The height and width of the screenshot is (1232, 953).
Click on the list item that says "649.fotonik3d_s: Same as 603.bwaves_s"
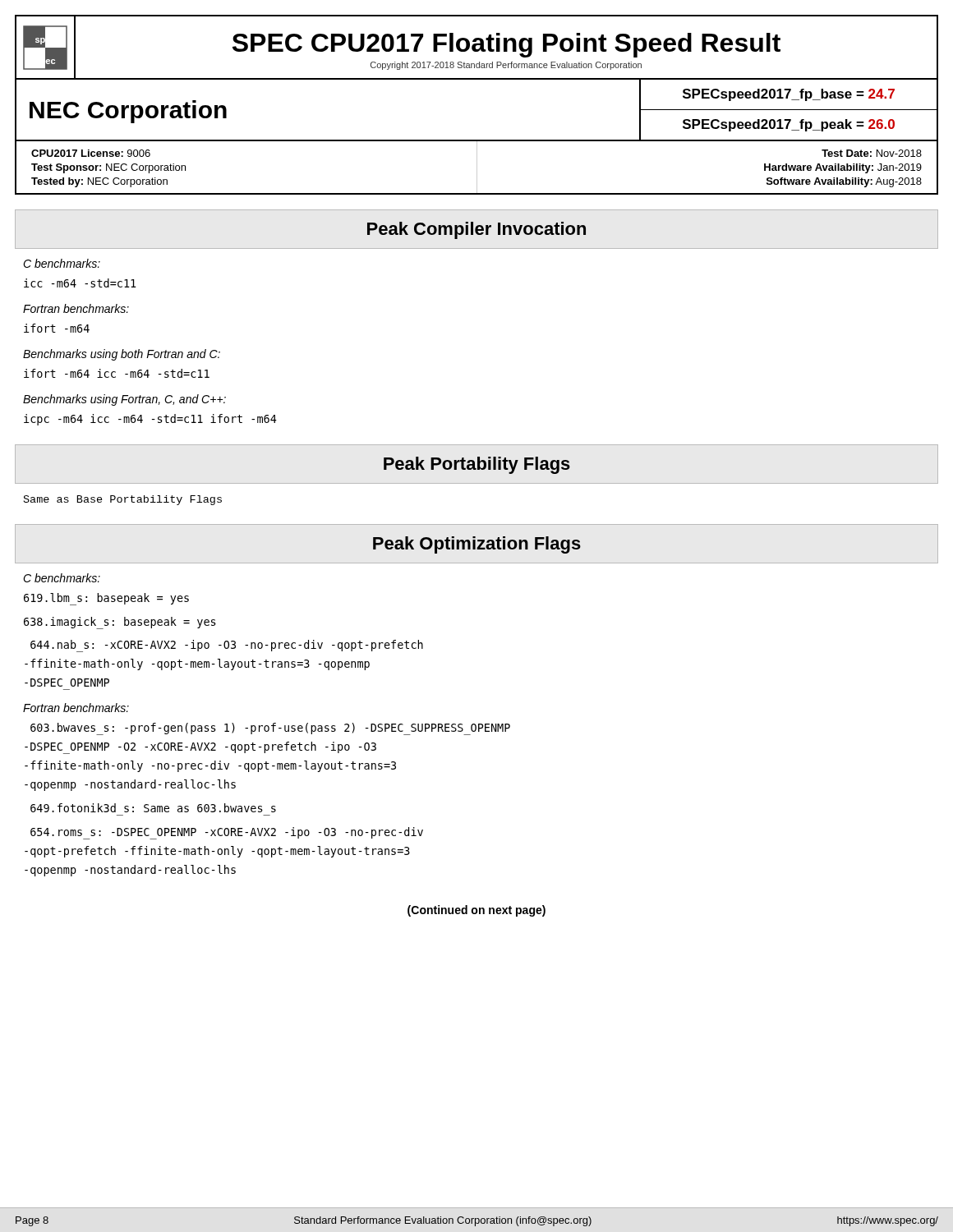click(153, 808)
